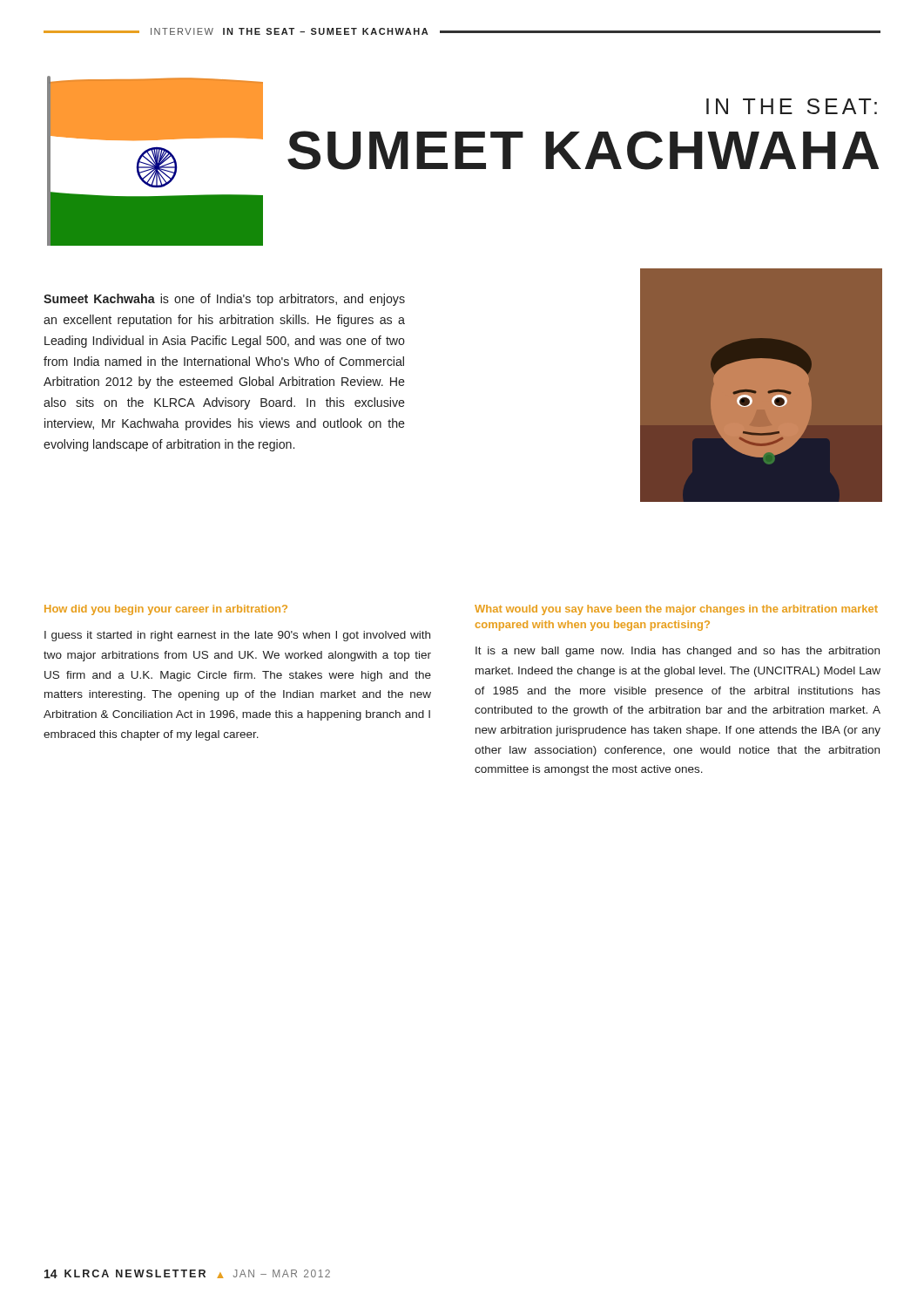Viewport: 924px width, 1307px height.
Task: Click on the section header that reads "What would you"
Action: tap(676, 617)
